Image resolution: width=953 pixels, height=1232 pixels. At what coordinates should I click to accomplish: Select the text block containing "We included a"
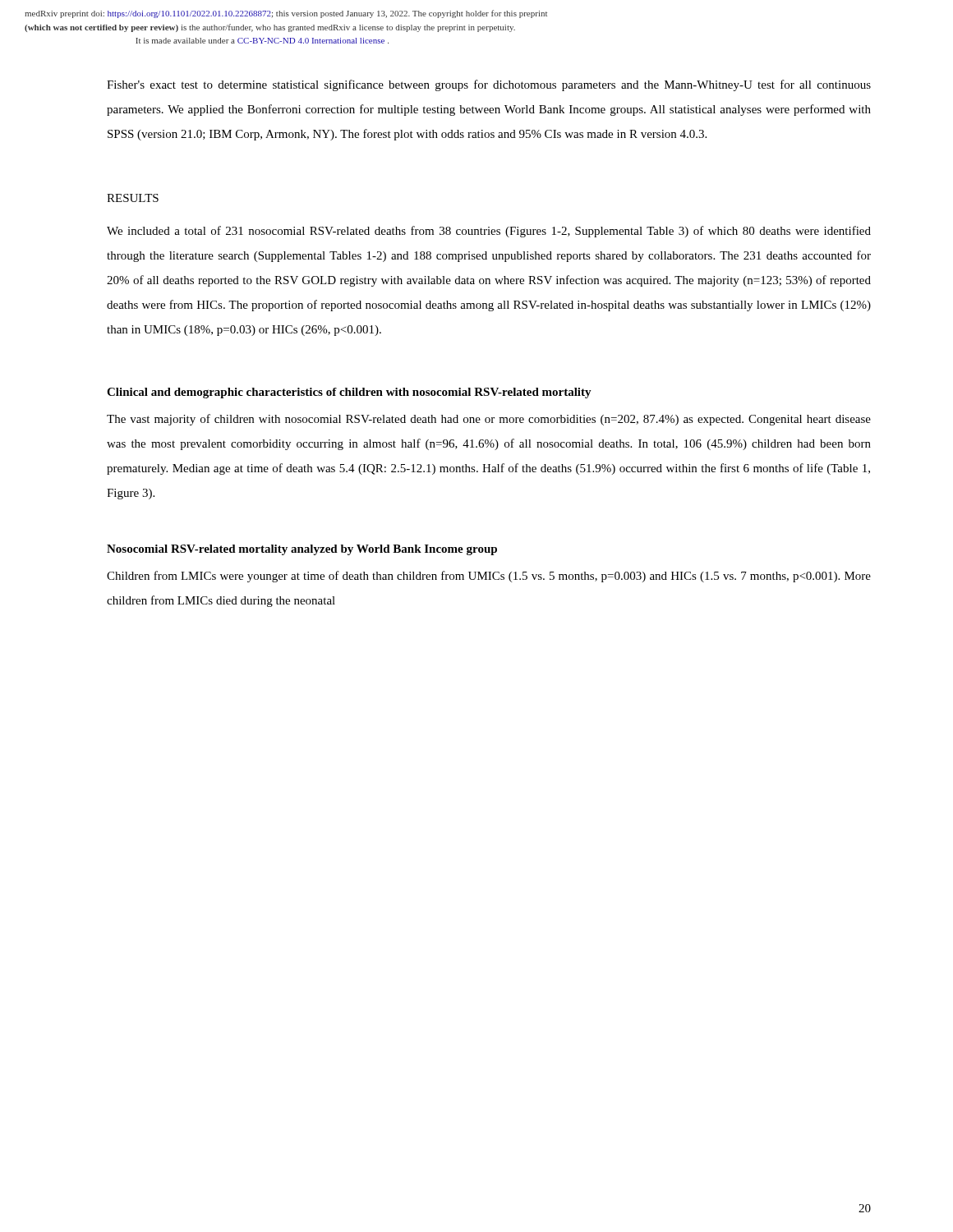pos(489,280)
